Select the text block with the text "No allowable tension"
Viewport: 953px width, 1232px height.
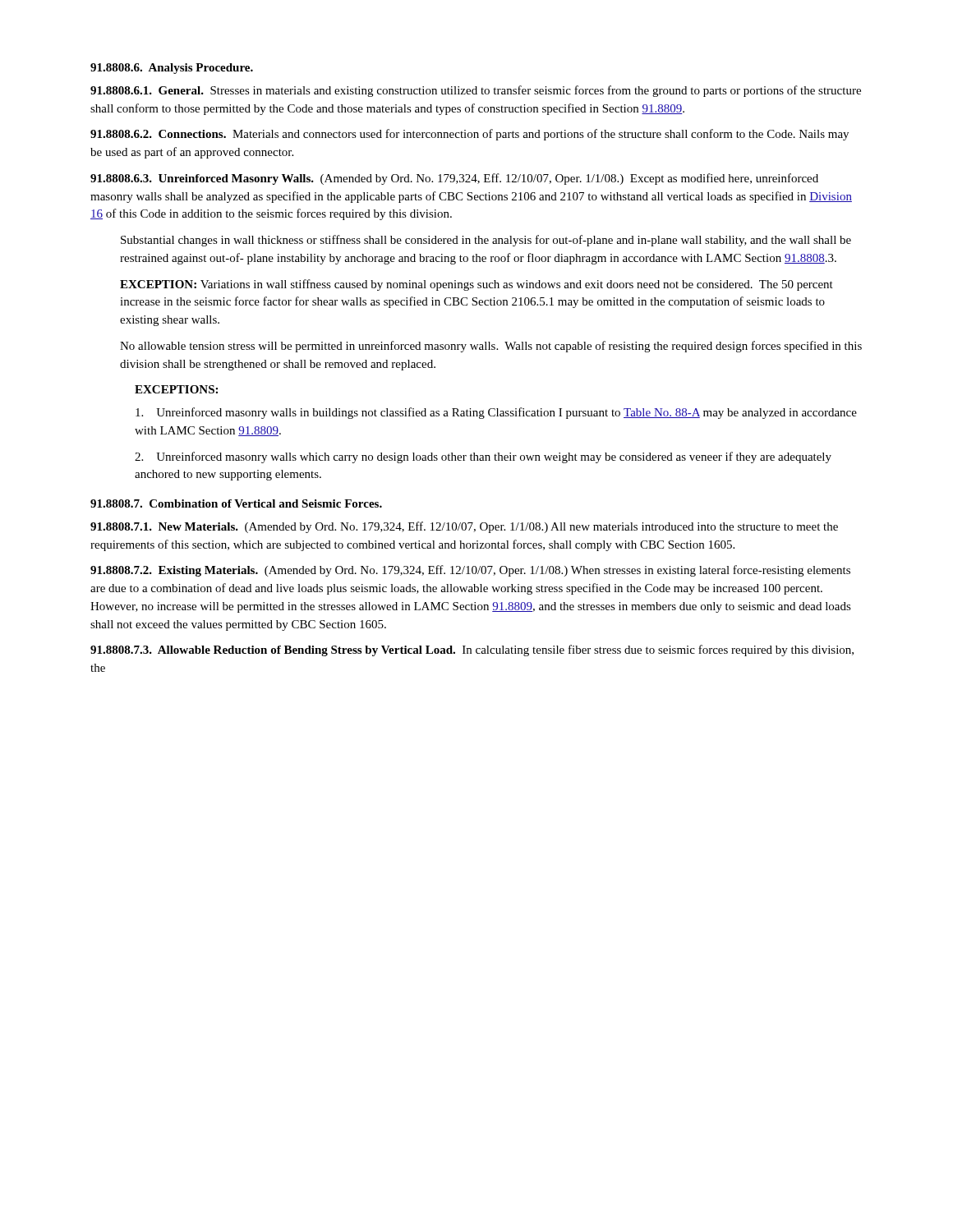(x=491, y=355)
